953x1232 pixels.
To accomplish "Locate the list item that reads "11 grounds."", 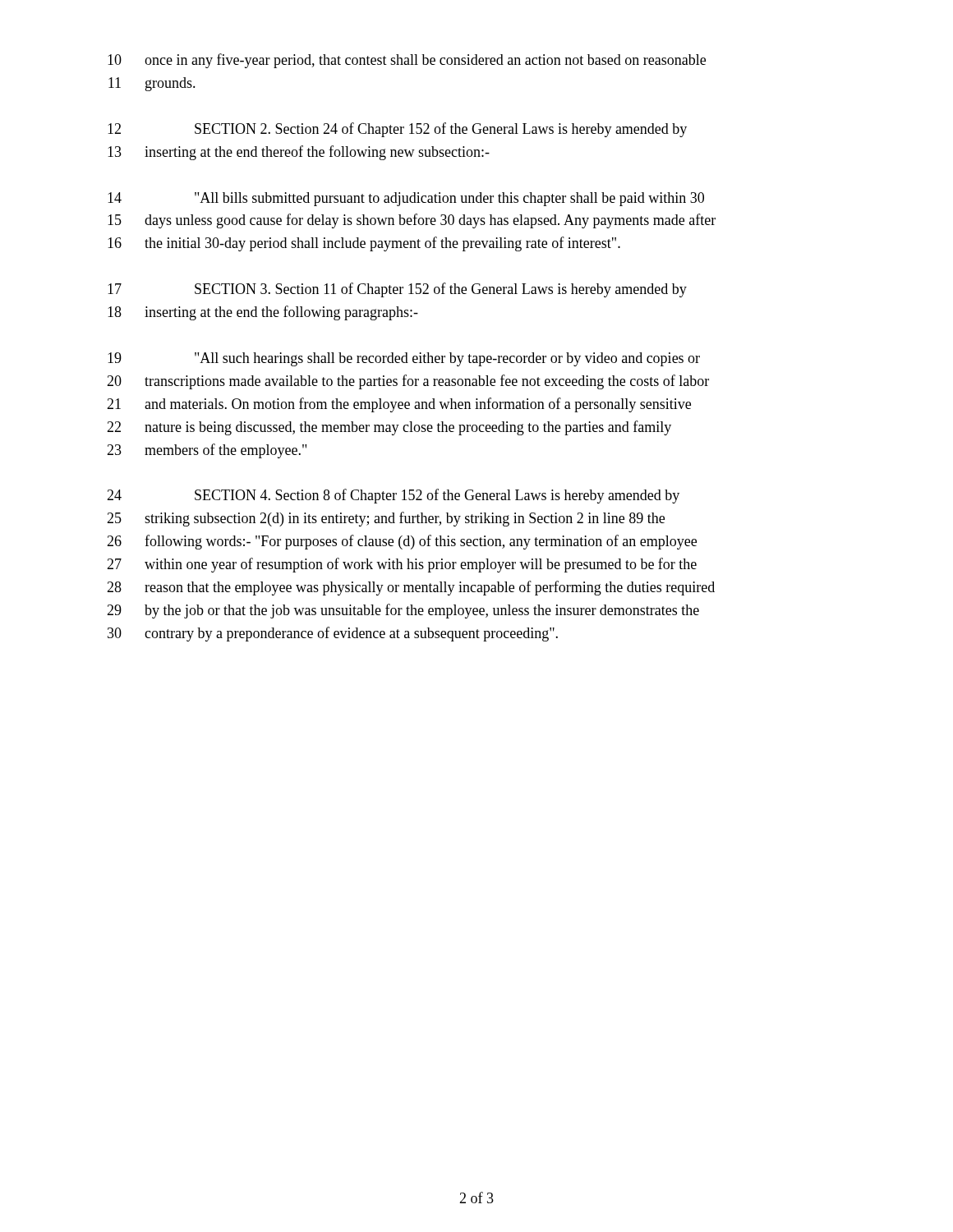I will coord(152,84).
